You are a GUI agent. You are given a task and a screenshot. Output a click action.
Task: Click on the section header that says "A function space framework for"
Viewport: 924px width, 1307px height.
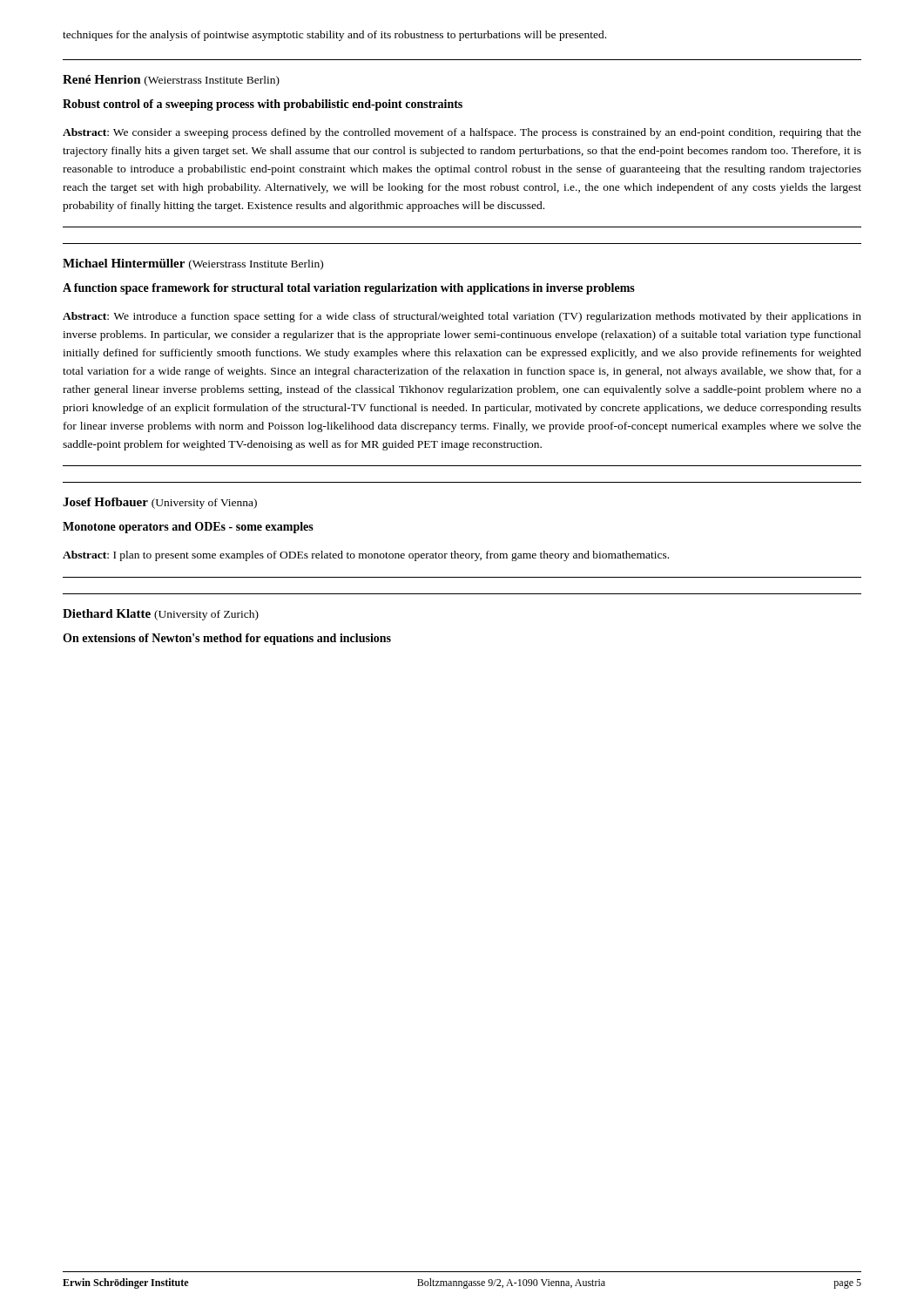click(349, 288)
